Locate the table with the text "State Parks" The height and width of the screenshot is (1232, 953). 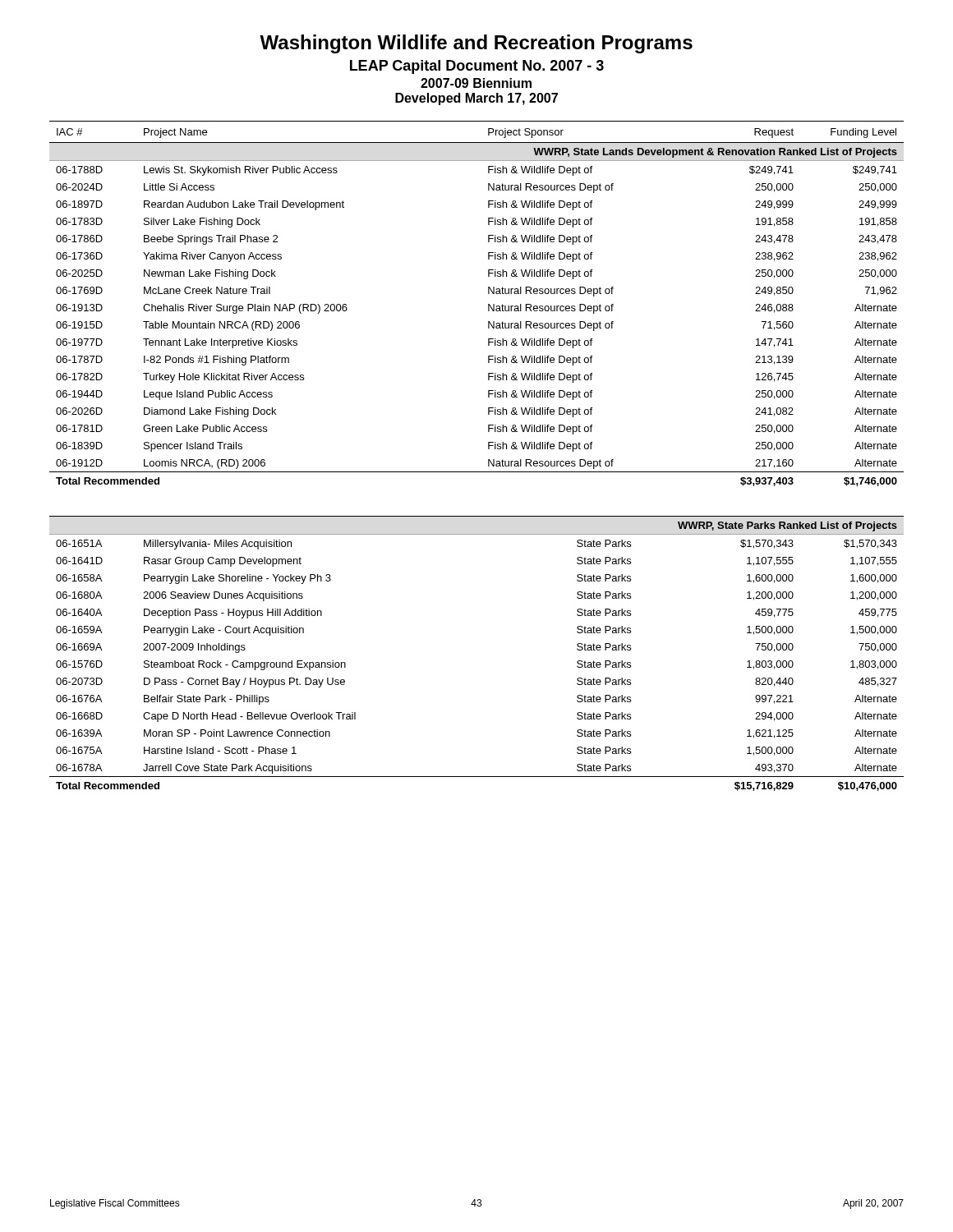pyautogui.click(x=476, y=651)
